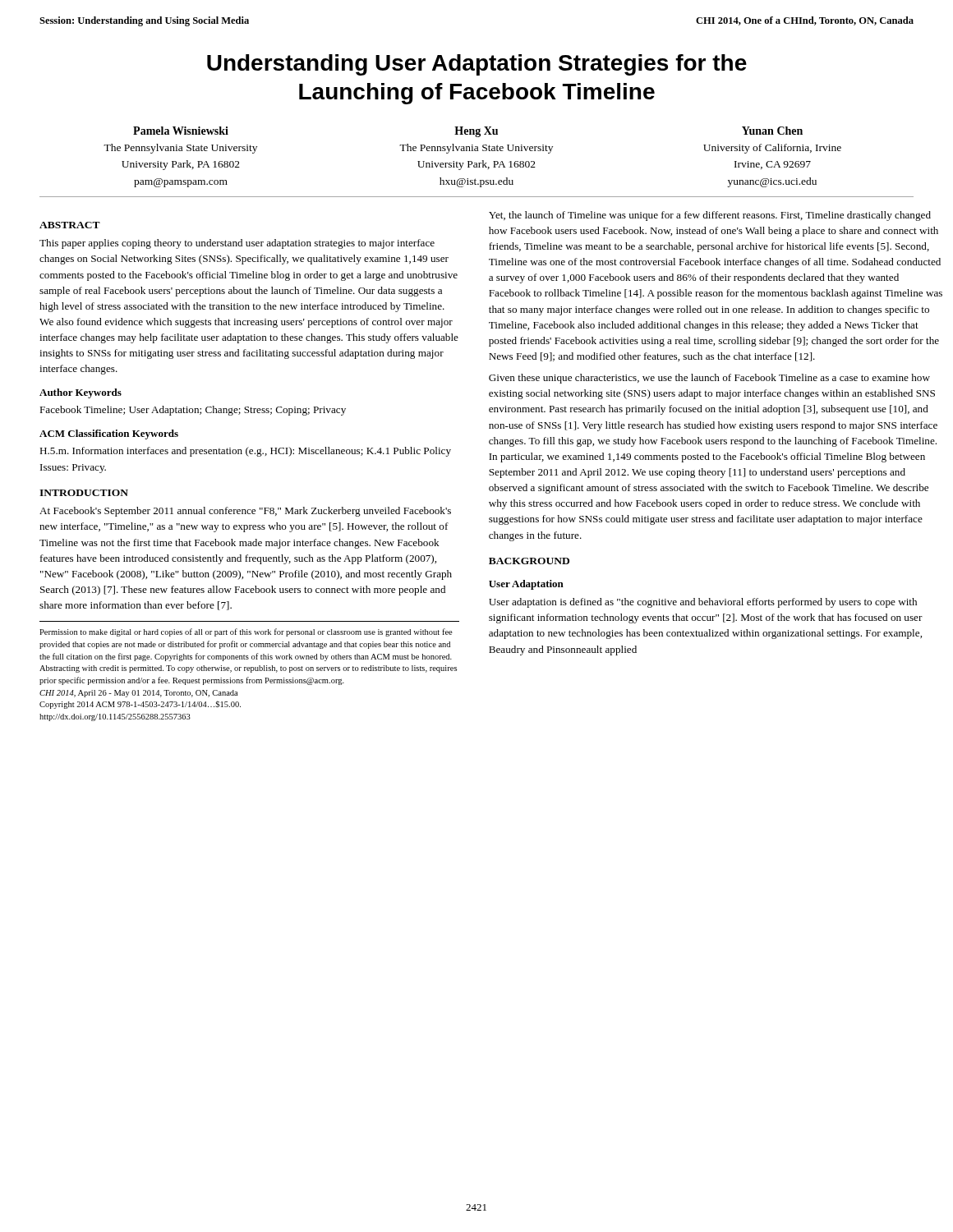Select the region starting "Facebook Timeline; User Adaptation; Change; Stress; Coping; Privacy"
The image size is (953, 1232).
(x=249, y=410)
